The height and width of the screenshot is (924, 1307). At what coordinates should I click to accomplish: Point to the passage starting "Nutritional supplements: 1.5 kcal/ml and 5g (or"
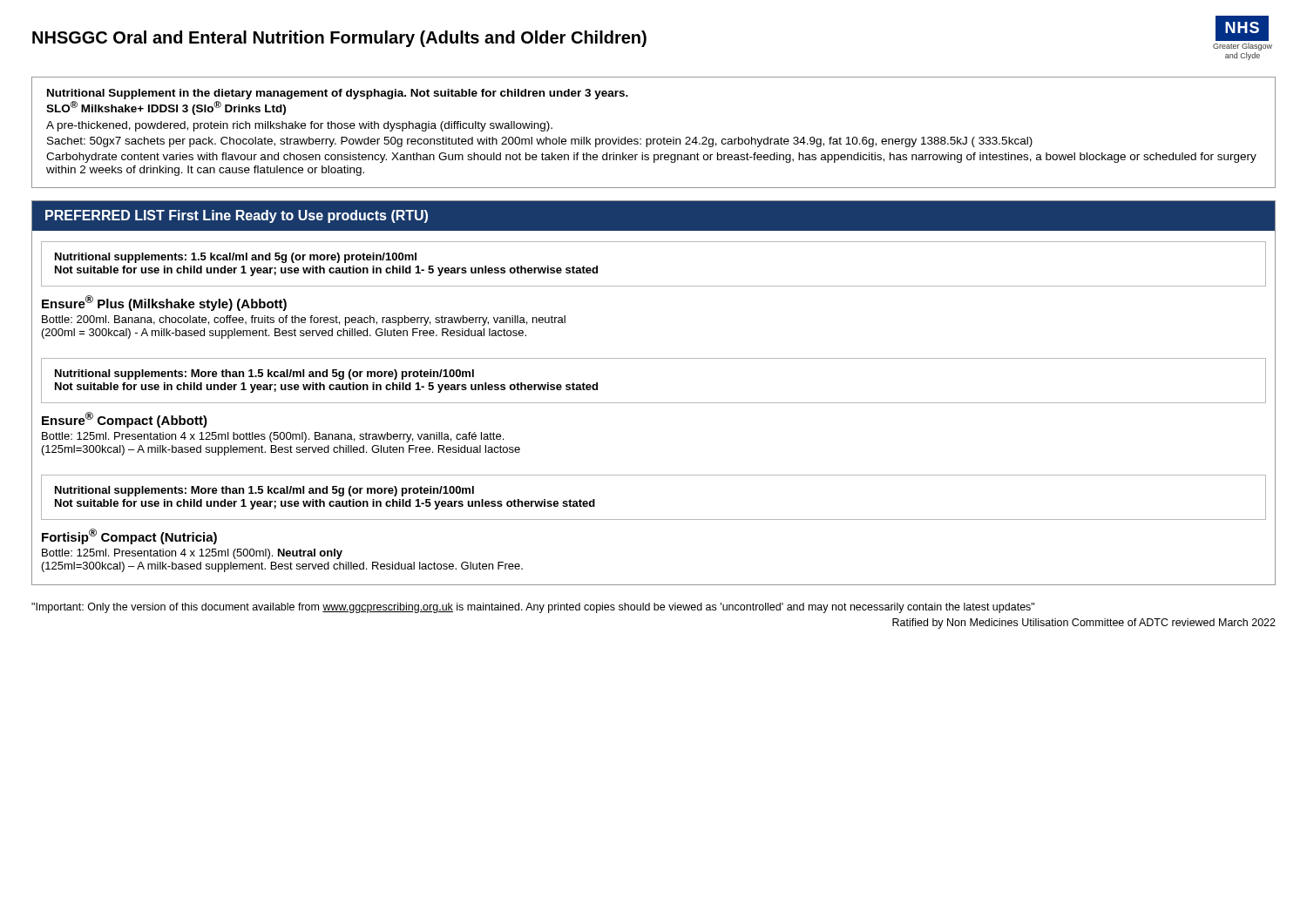236,258
